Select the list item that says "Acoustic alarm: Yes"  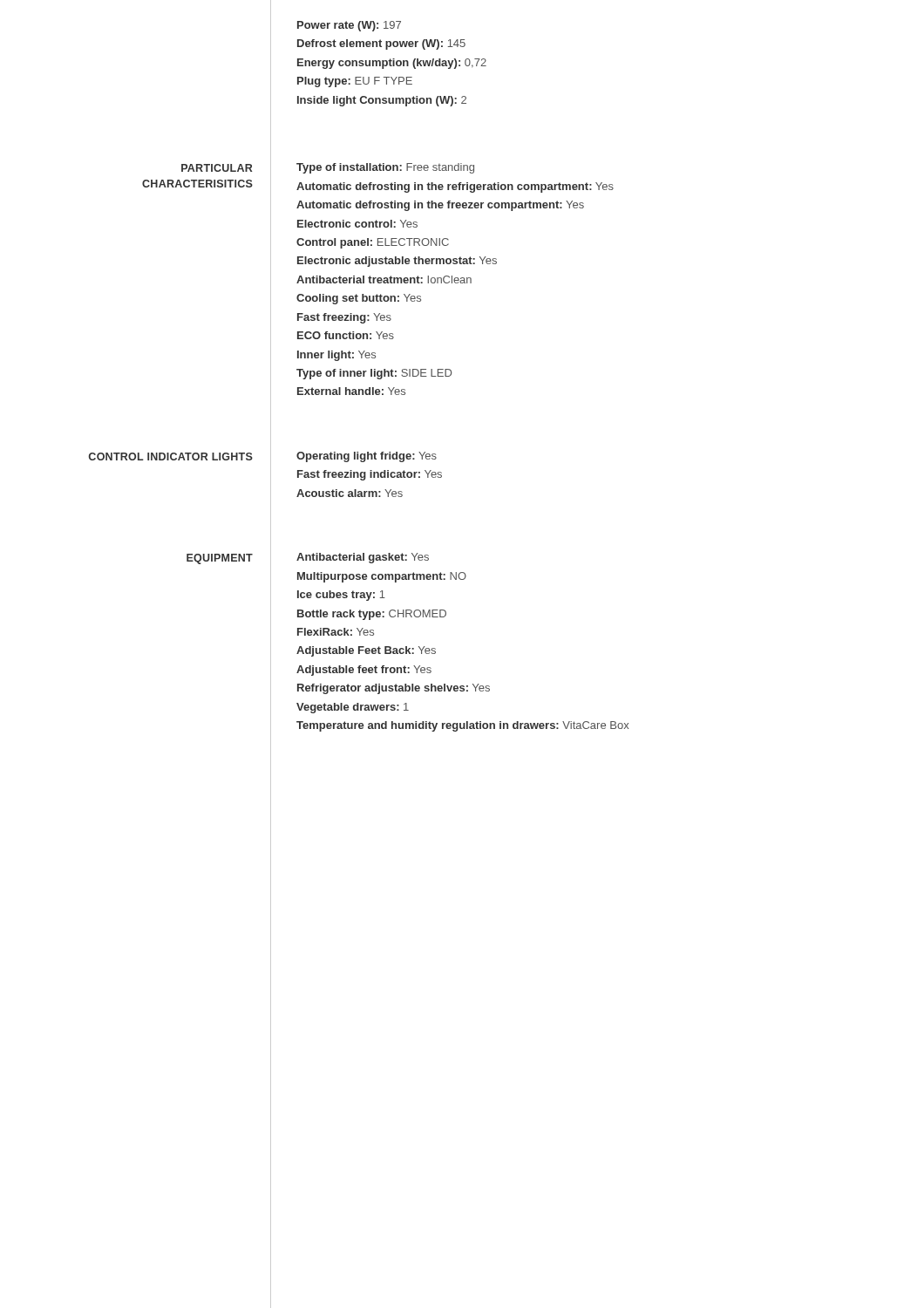[x=350, y=493]
